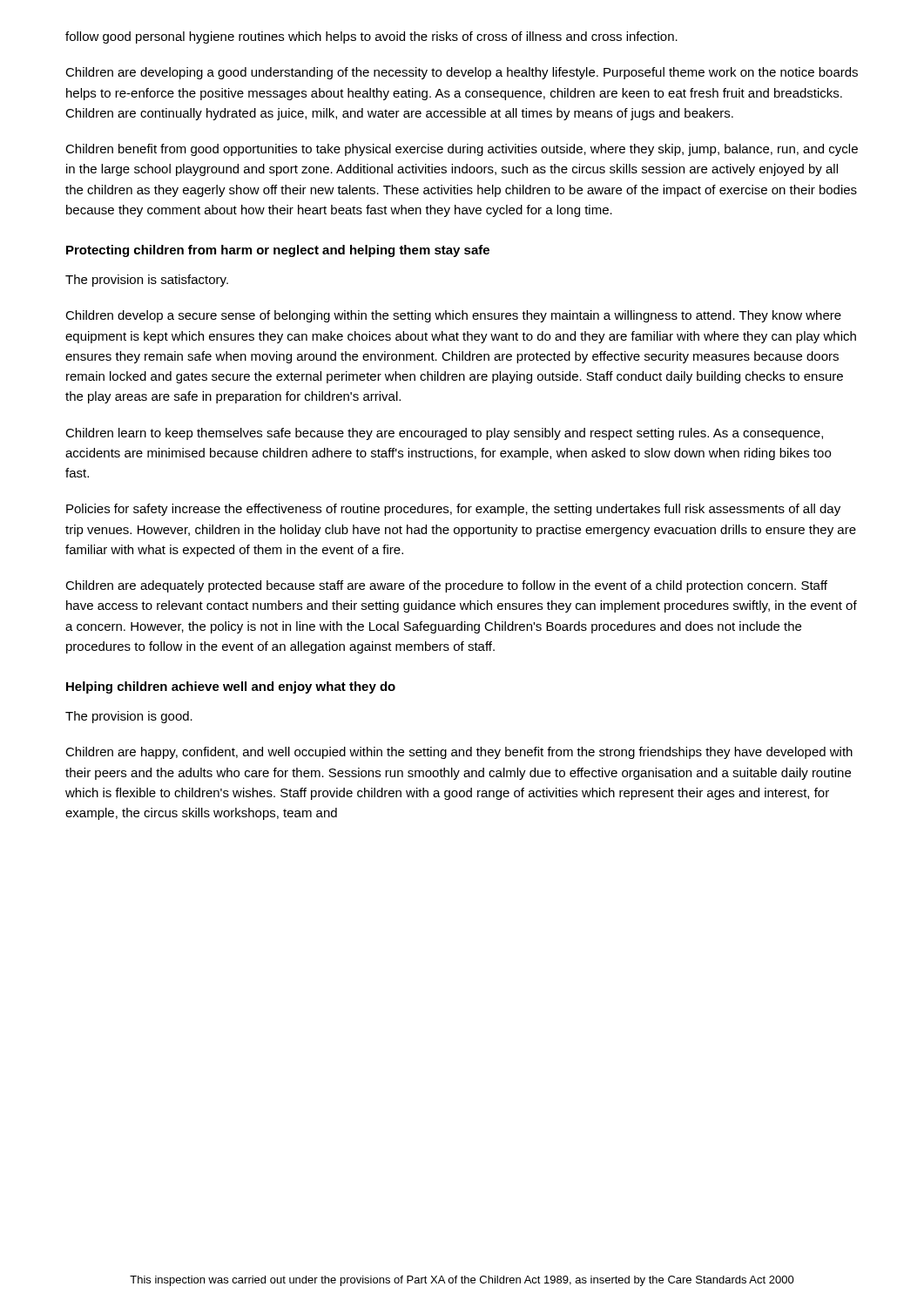Click on the text block containing "Children benefit from good opportunities to take"

pos(462,179)
